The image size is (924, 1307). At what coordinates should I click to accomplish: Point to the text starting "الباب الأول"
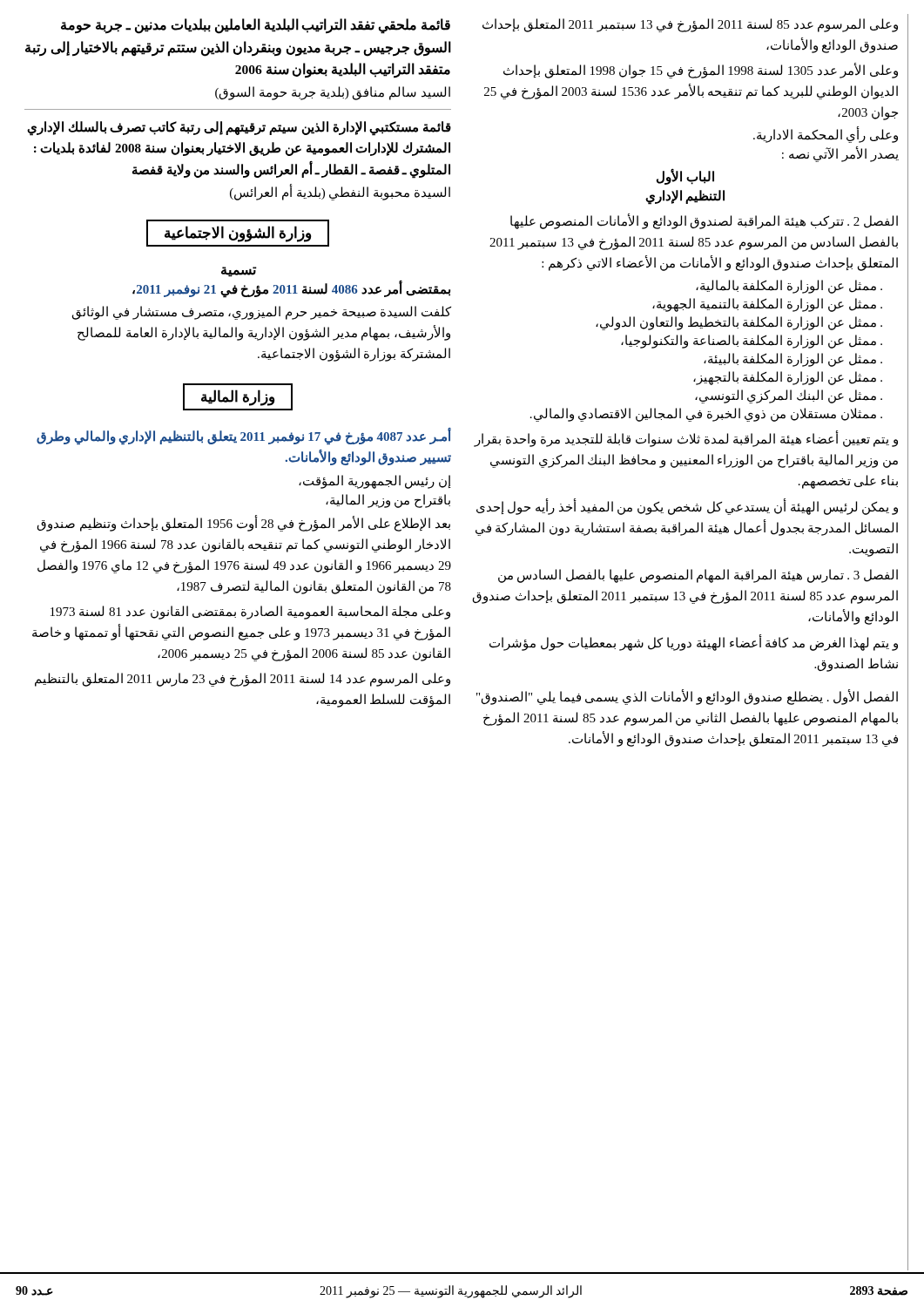point(685,177)
